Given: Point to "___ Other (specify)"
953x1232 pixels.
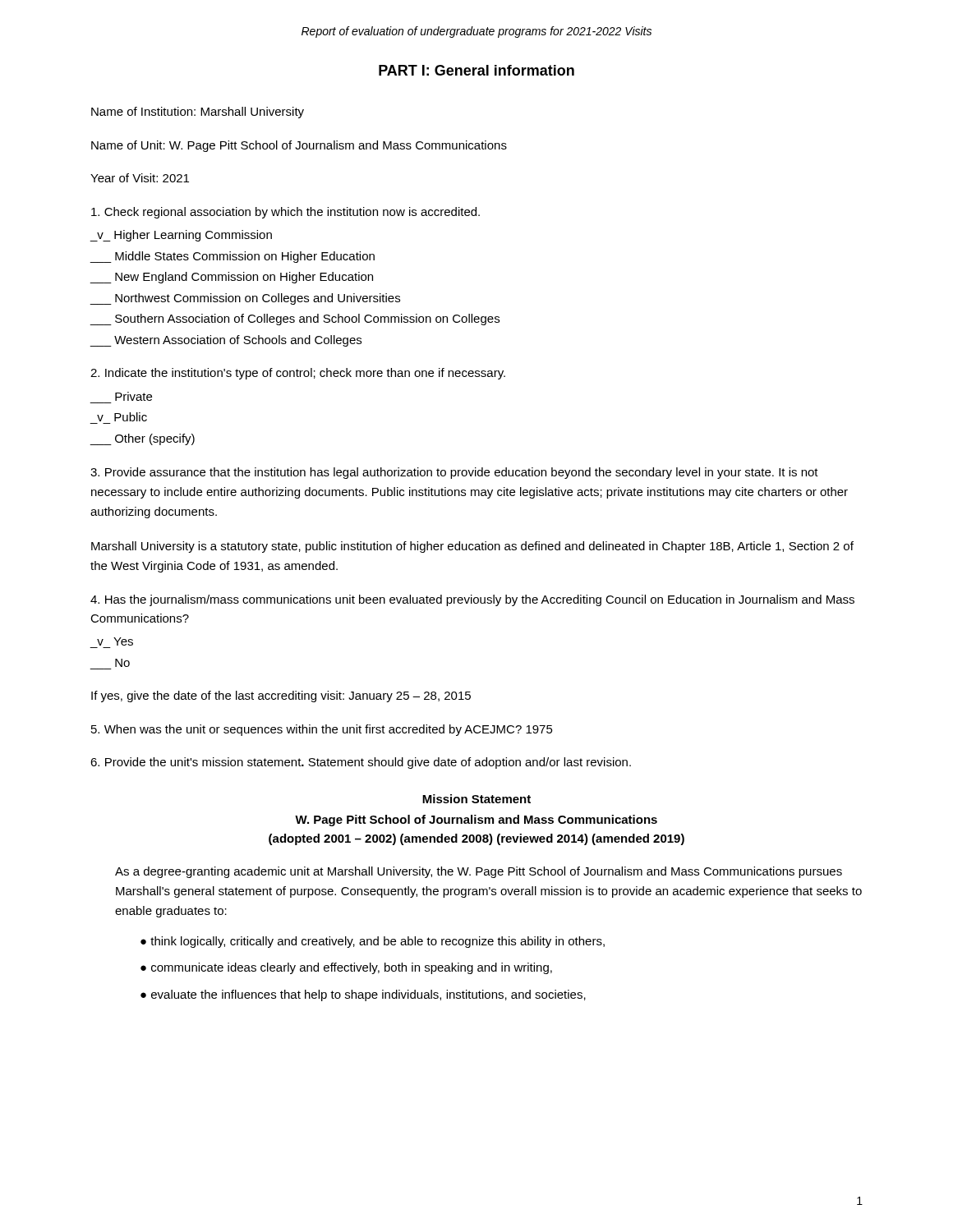Looking at the screenshot, I should tap(143, 438).
